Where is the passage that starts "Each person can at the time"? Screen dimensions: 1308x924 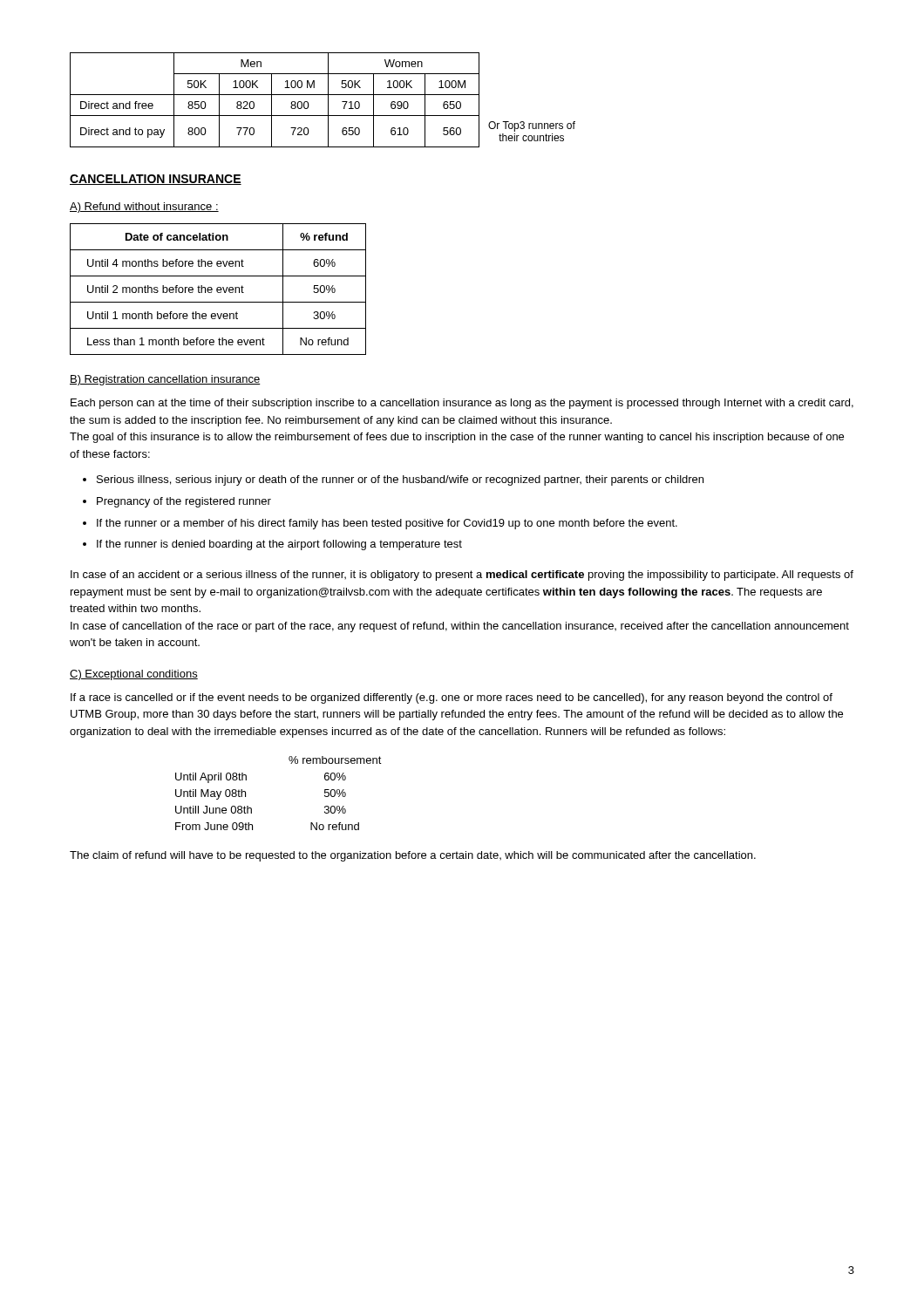click(x=462, y=428)
